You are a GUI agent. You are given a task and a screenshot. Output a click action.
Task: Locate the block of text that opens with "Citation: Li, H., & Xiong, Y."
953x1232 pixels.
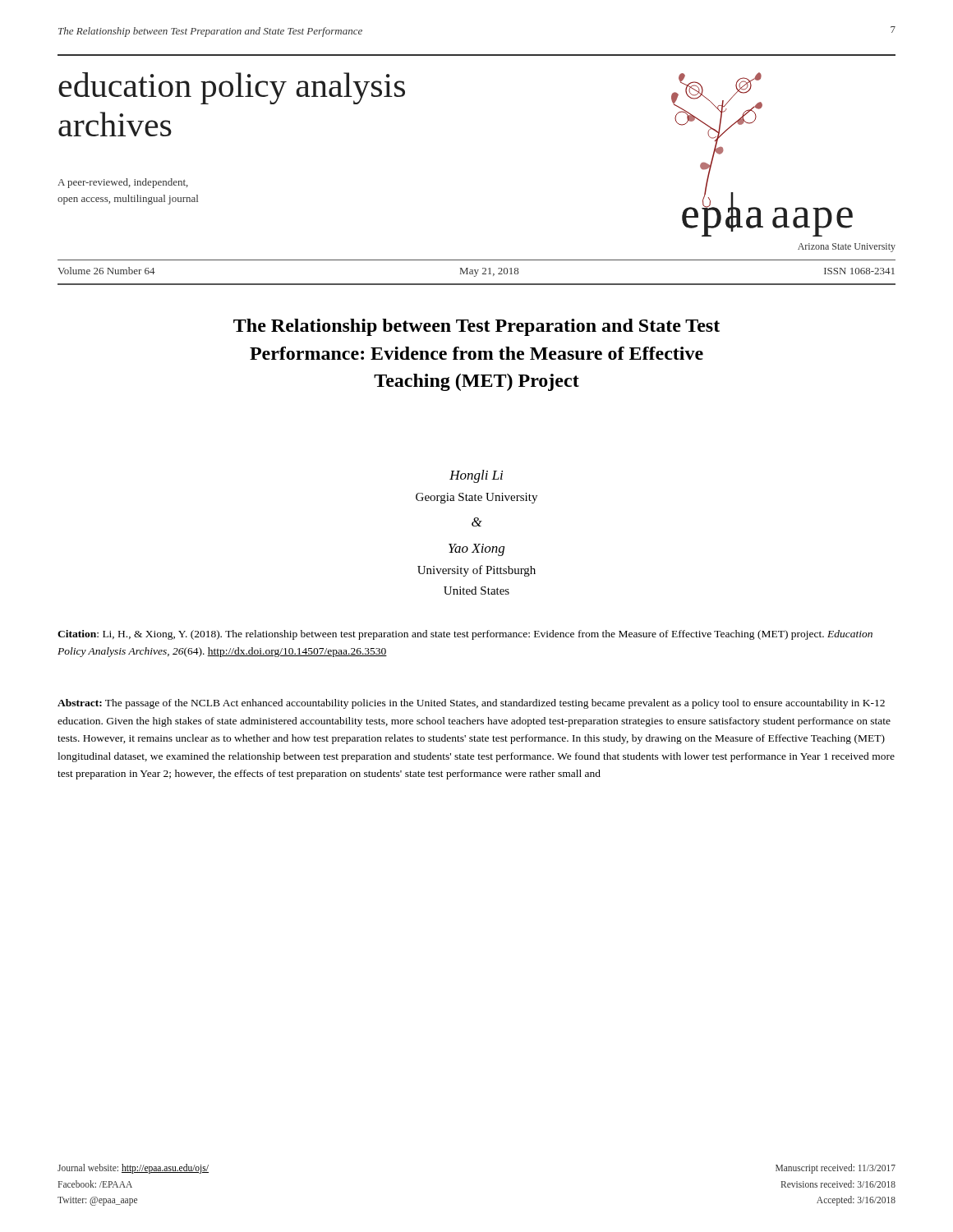465,642
